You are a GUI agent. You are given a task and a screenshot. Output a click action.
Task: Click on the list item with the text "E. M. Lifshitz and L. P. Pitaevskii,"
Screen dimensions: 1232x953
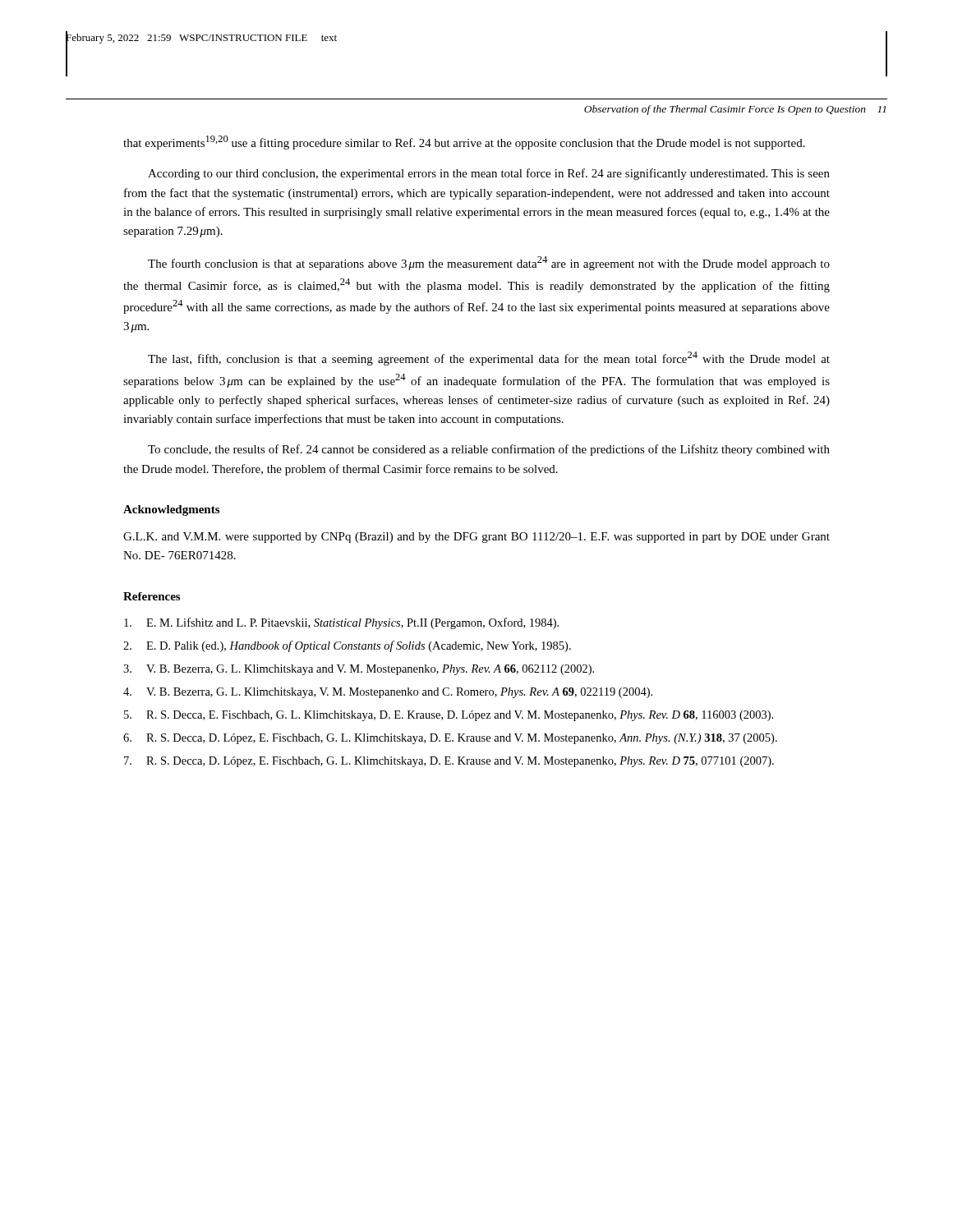pos(476,623)
